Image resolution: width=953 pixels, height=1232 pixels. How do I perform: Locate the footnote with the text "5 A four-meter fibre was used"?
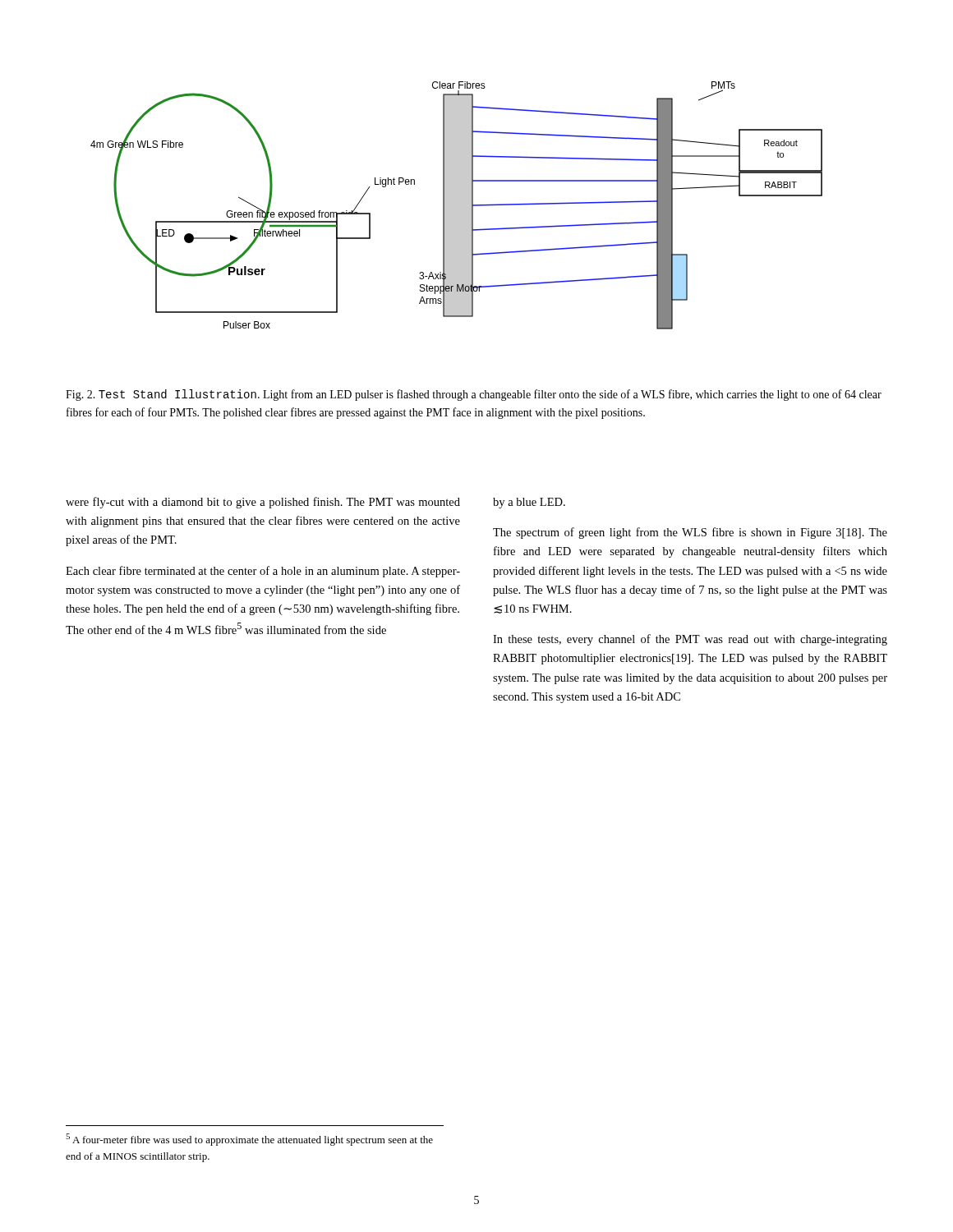pos(249,1146)
